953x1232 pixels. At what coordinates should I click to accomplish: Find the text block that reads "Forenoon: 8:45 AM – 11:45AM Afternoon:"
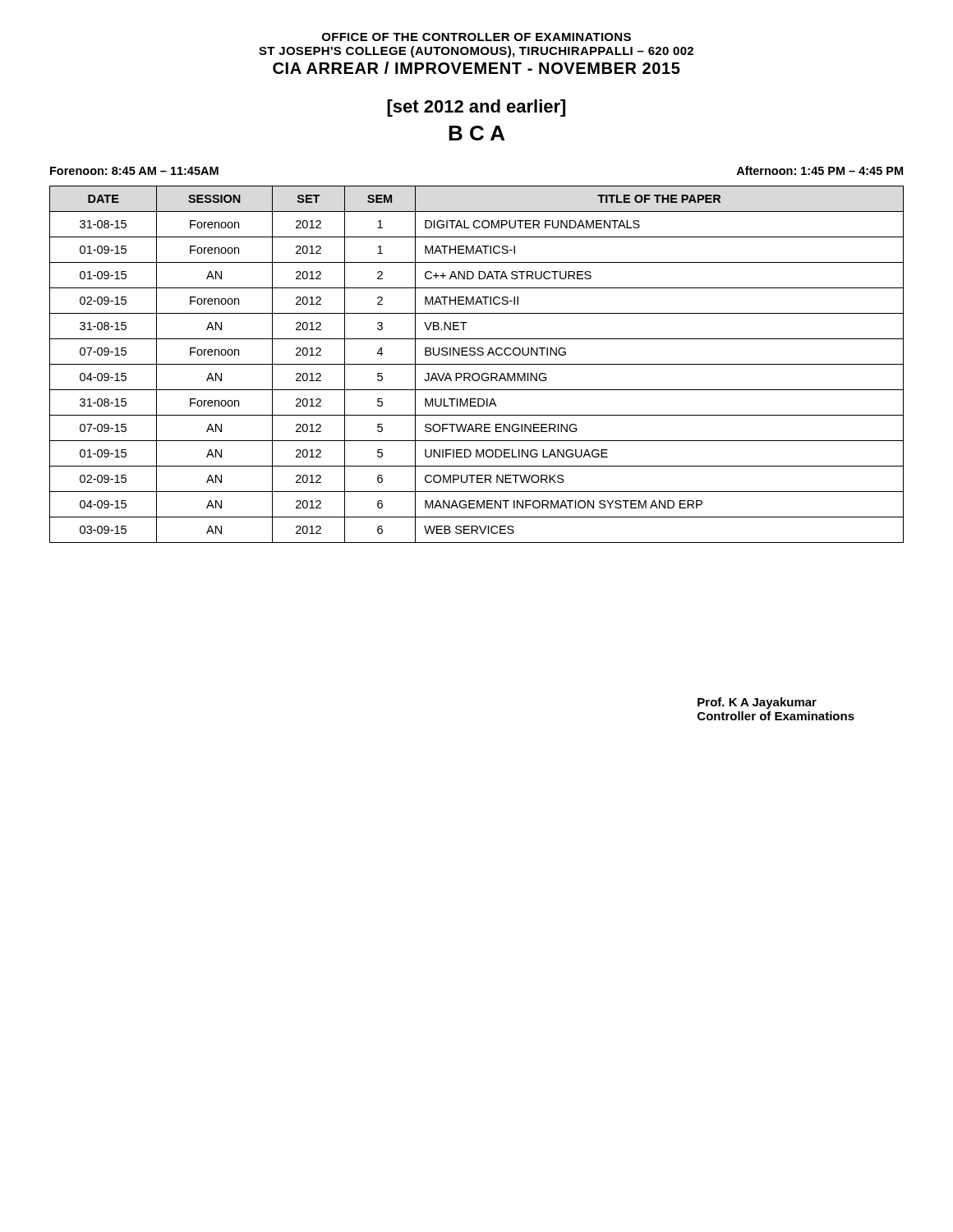pos(129,170)
